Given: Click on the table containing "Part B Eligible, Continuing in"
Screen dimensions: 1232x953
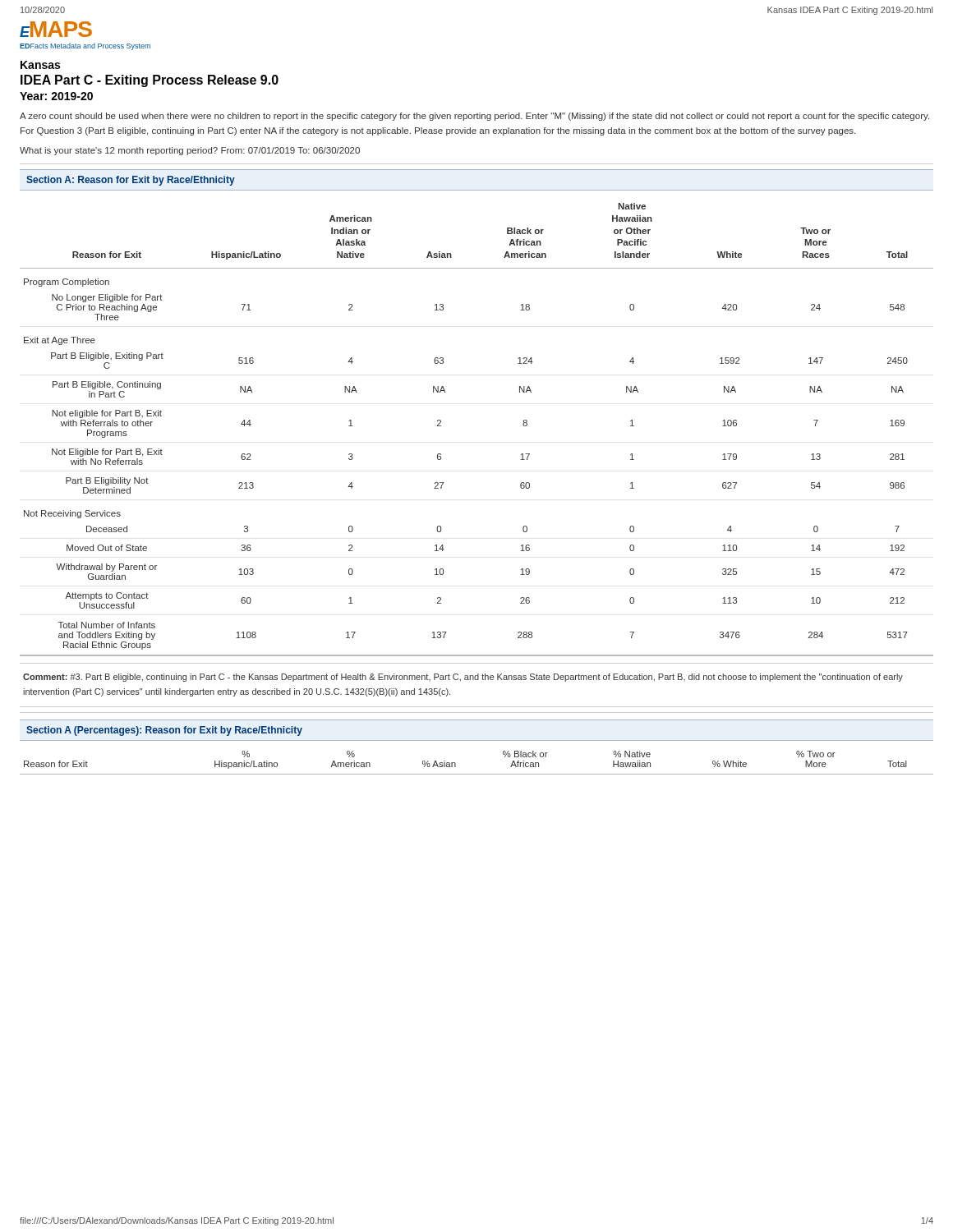Looking at the screenshot, I should coord(476,425).
